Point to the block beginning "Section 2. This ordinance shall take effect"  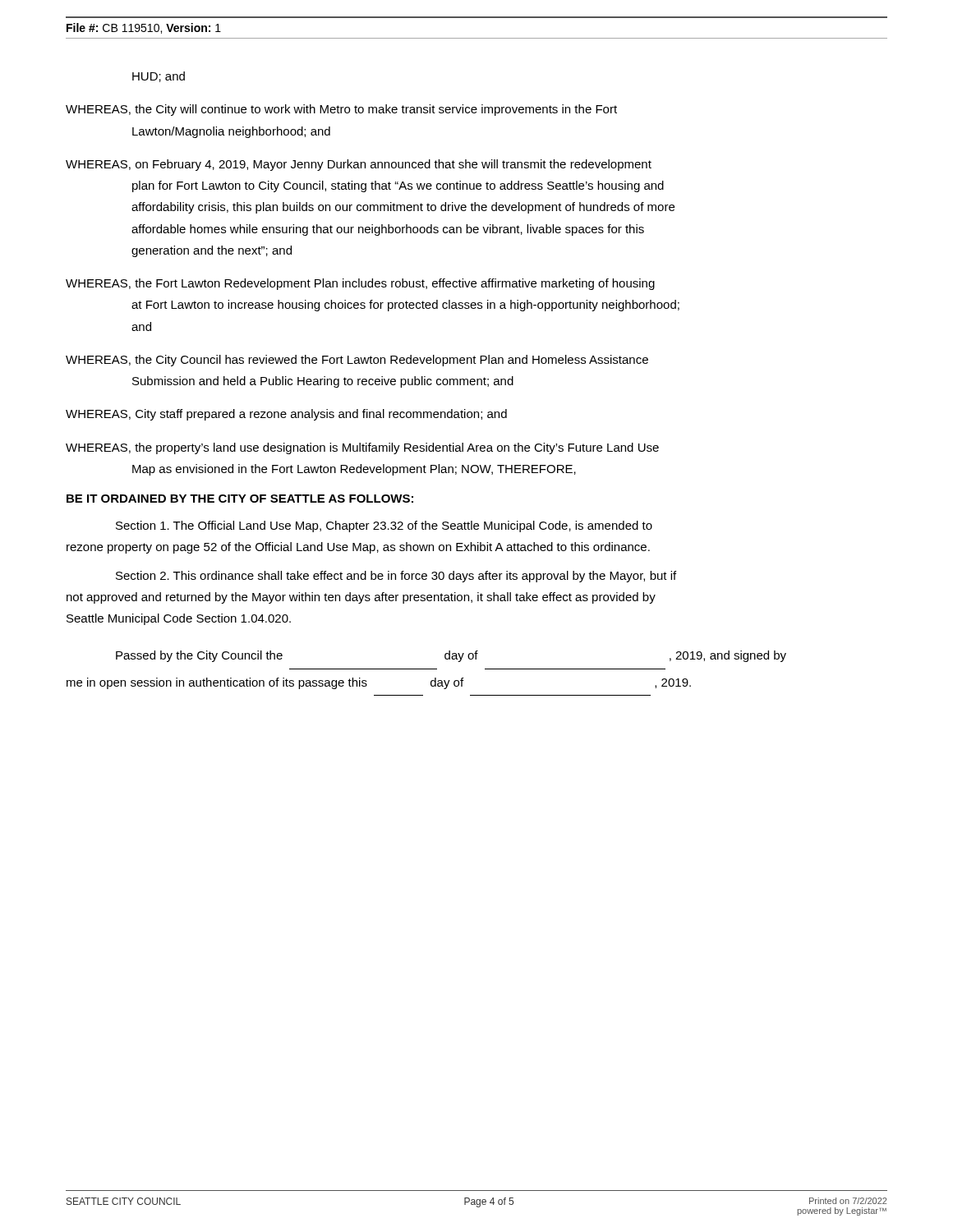tap(476, 597)
